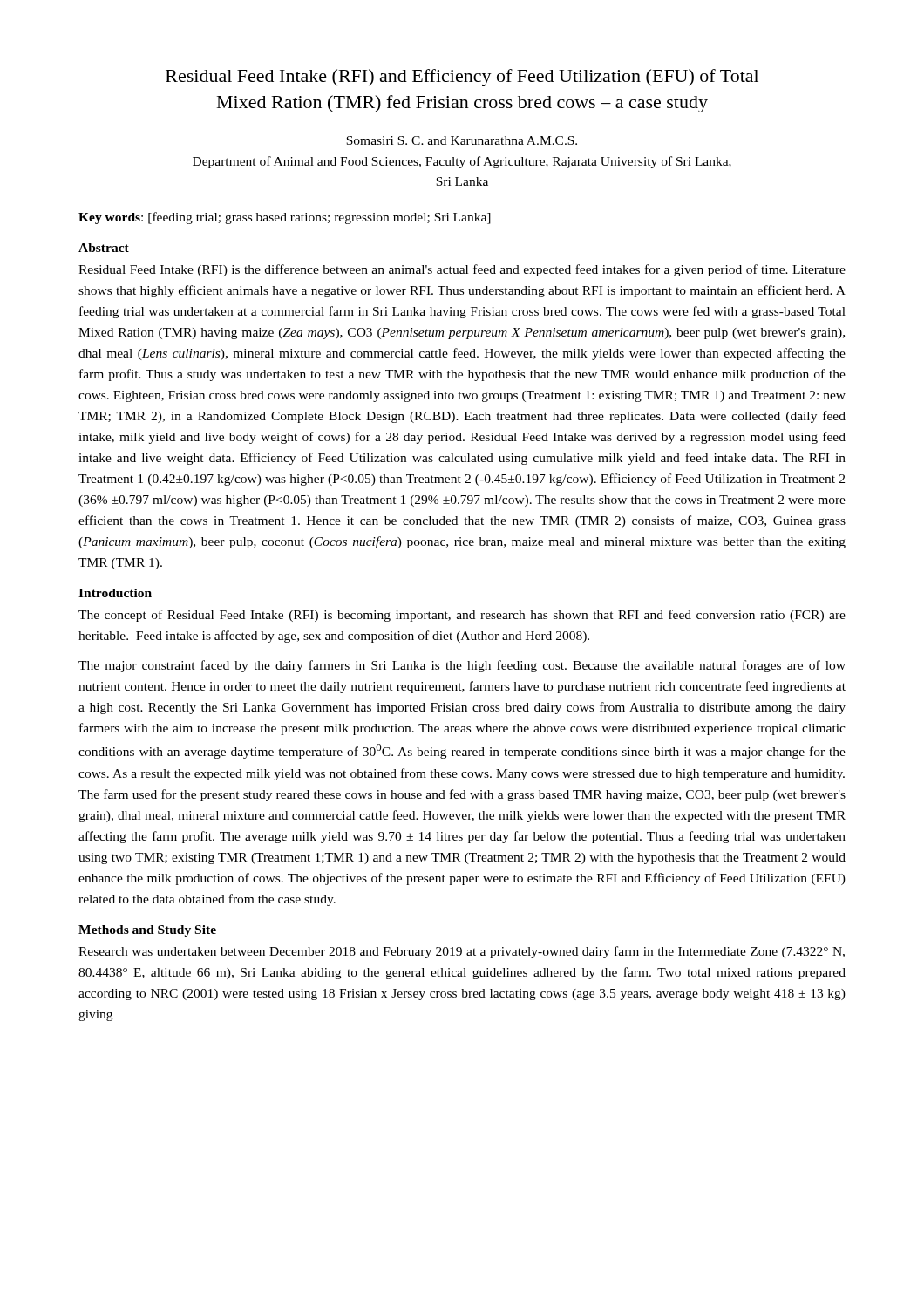The image size is (924, 1308).
Task: Where is the passage that starts "Somasiri S. C. and Karunarathna A.M.C.S. Department of"?
Action: 462,161
